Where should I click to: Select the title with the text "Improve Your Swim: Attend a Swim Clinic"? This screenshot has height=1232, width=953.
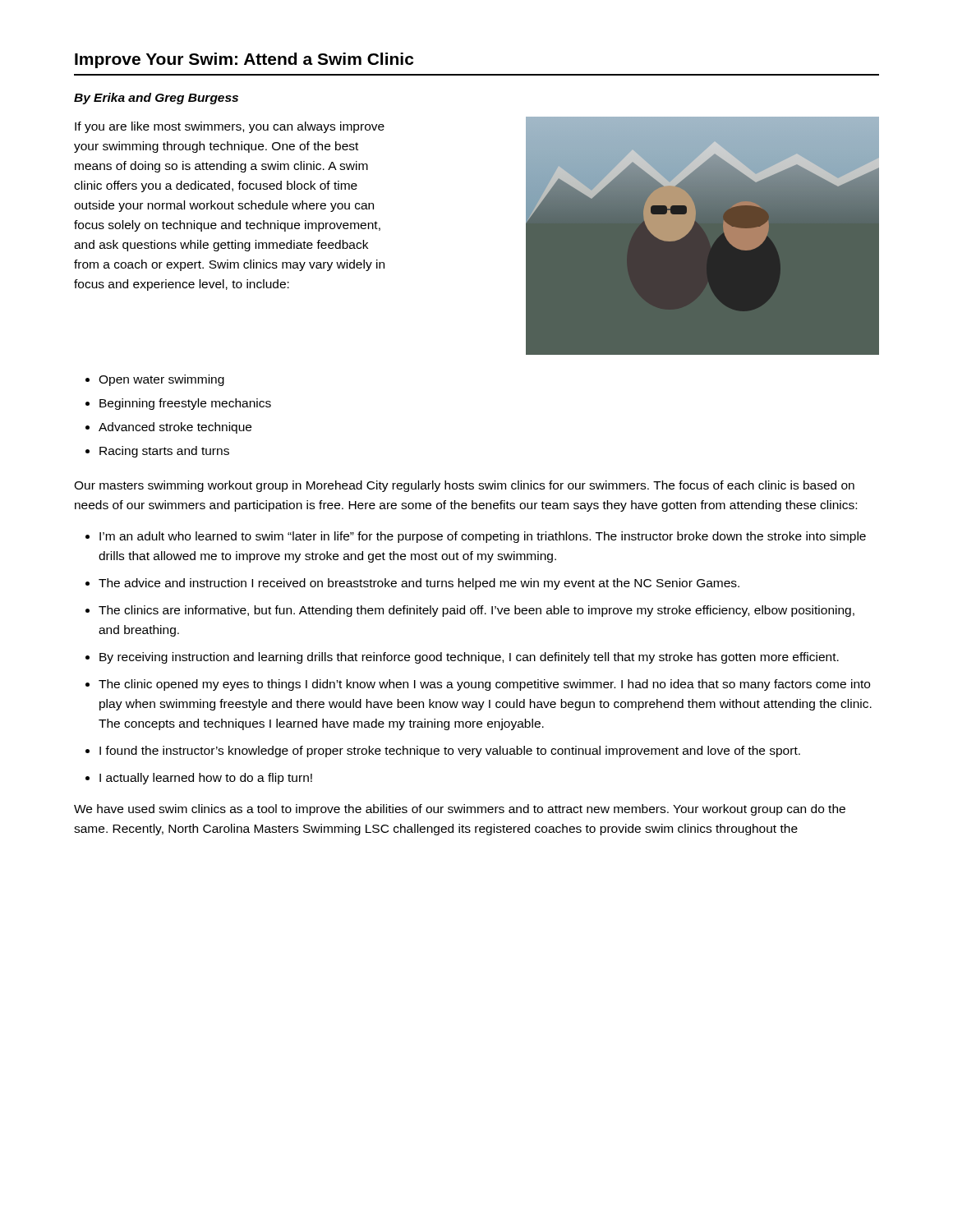[x=476, y=62]
